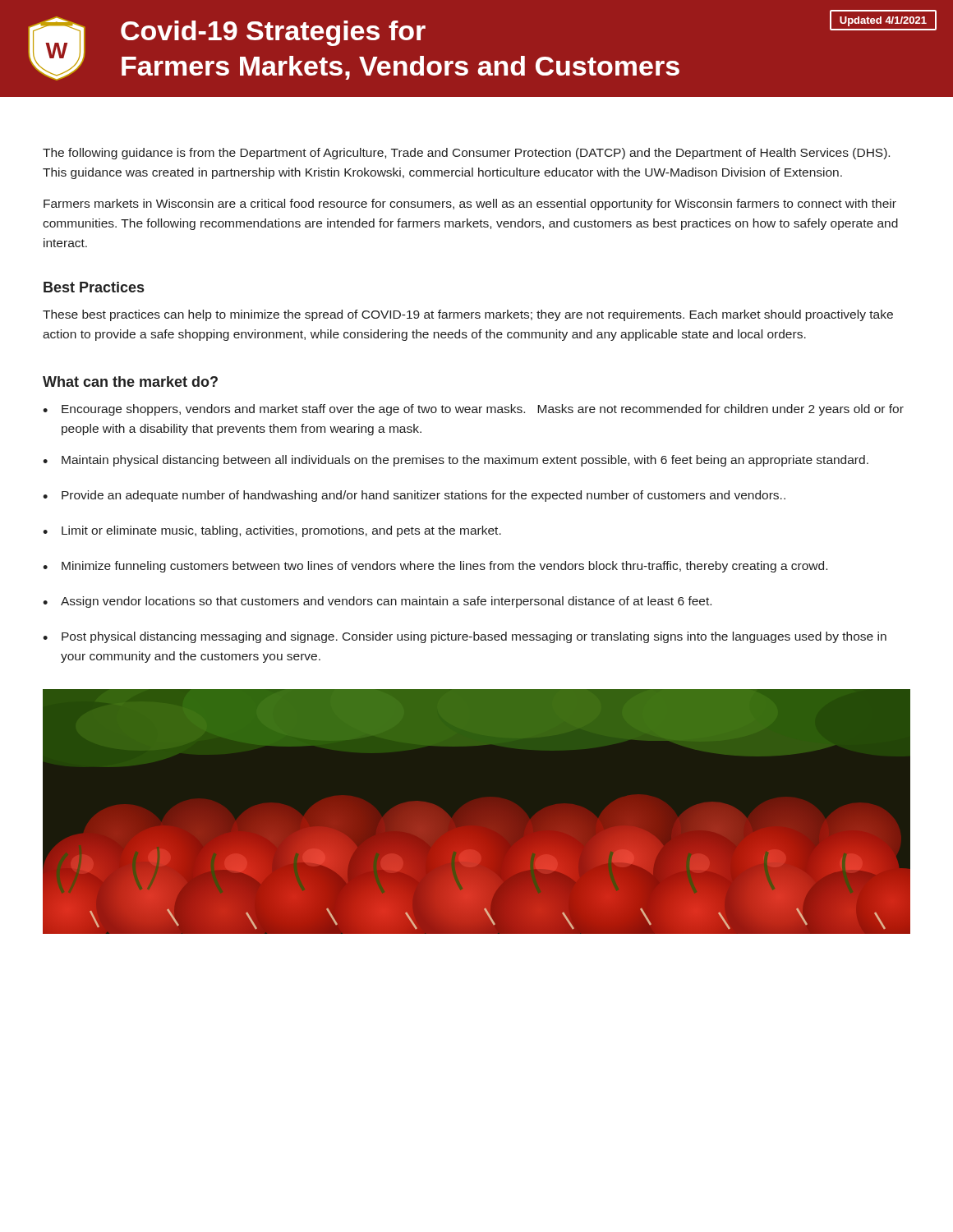
Task: Locate the region starting "These best practices"
Action: pos(468,324)
